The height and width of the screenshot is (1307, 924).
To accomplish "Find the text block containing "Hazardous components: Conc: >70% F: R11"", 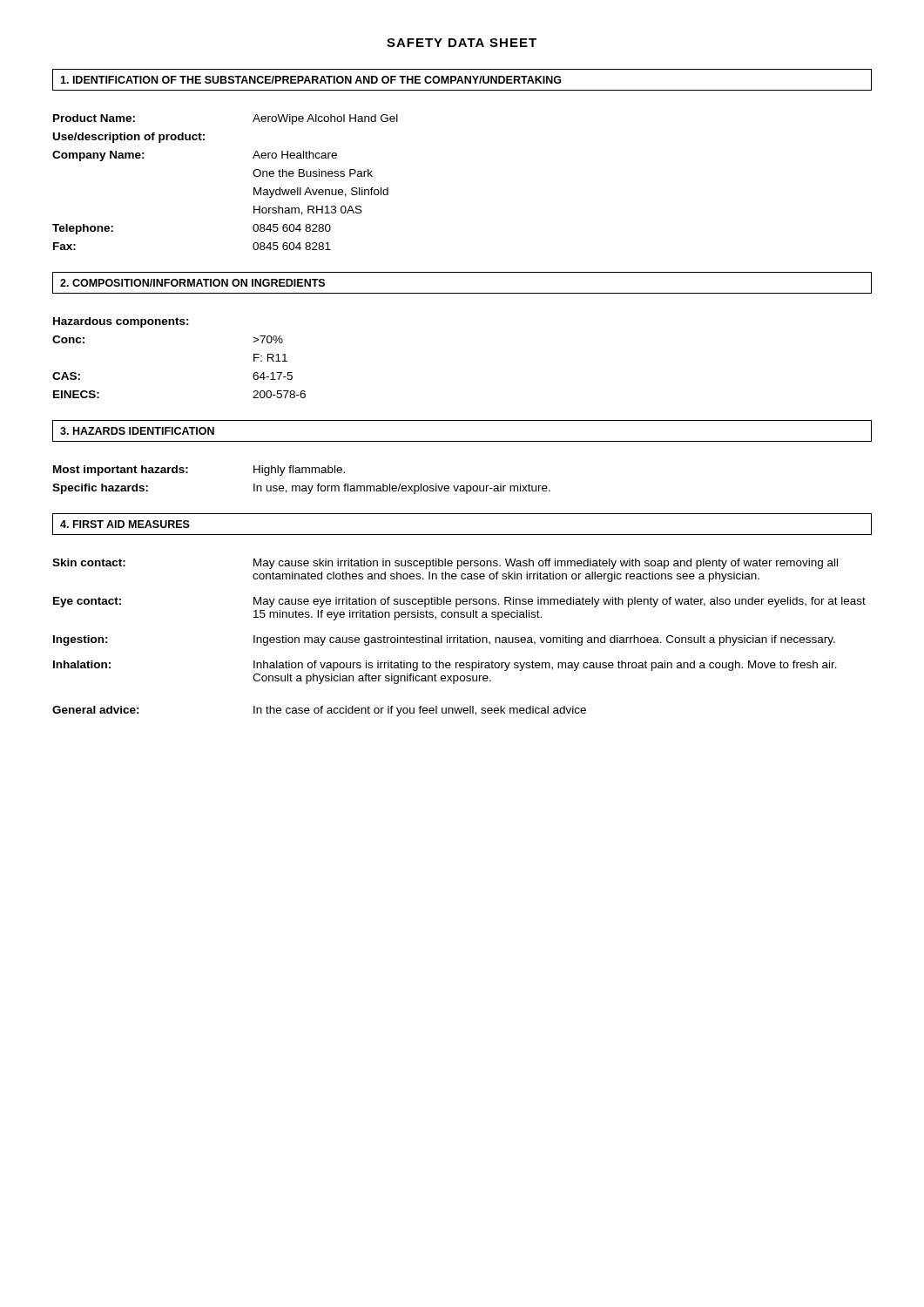I will (121, 322).
